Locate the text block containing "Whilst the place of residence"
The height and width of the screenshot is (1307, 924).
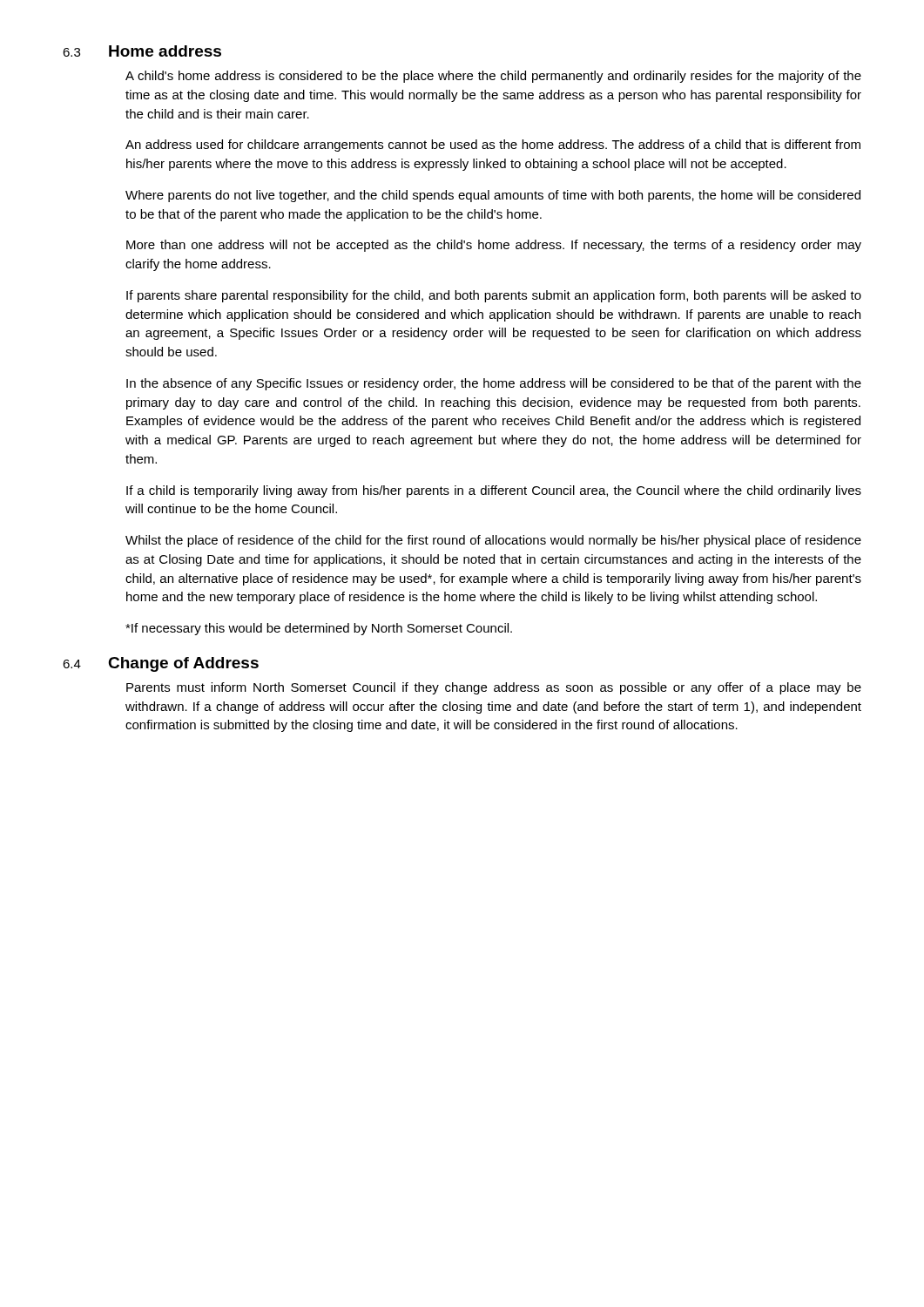point(493,568)
